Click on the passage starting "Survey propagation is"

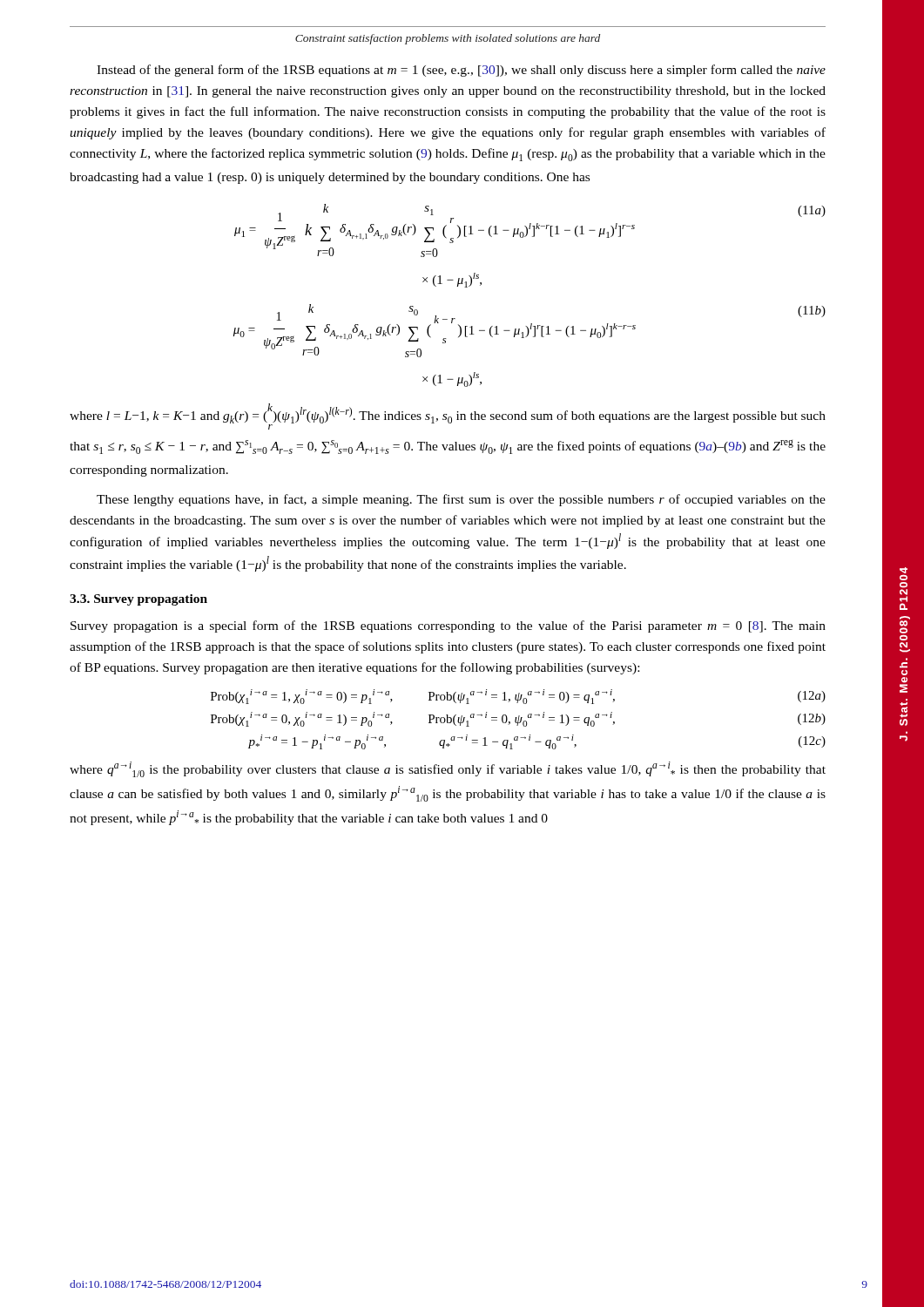pyautogui.click(x=448, y=646)
